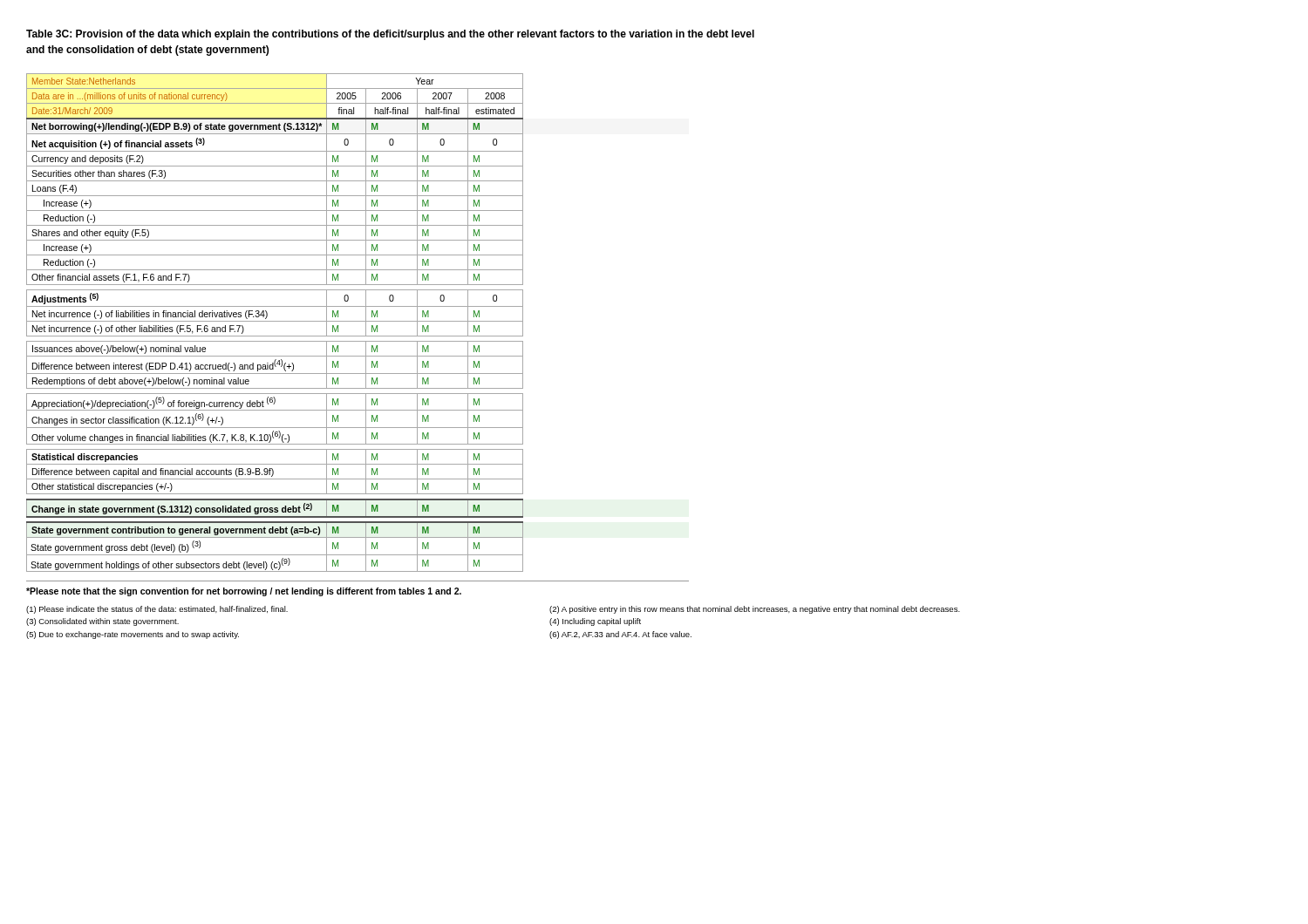Click on the table containing "Adjustments (5)"
Image resolution: width=1308 pixels, height=924 pixels.
654,323
